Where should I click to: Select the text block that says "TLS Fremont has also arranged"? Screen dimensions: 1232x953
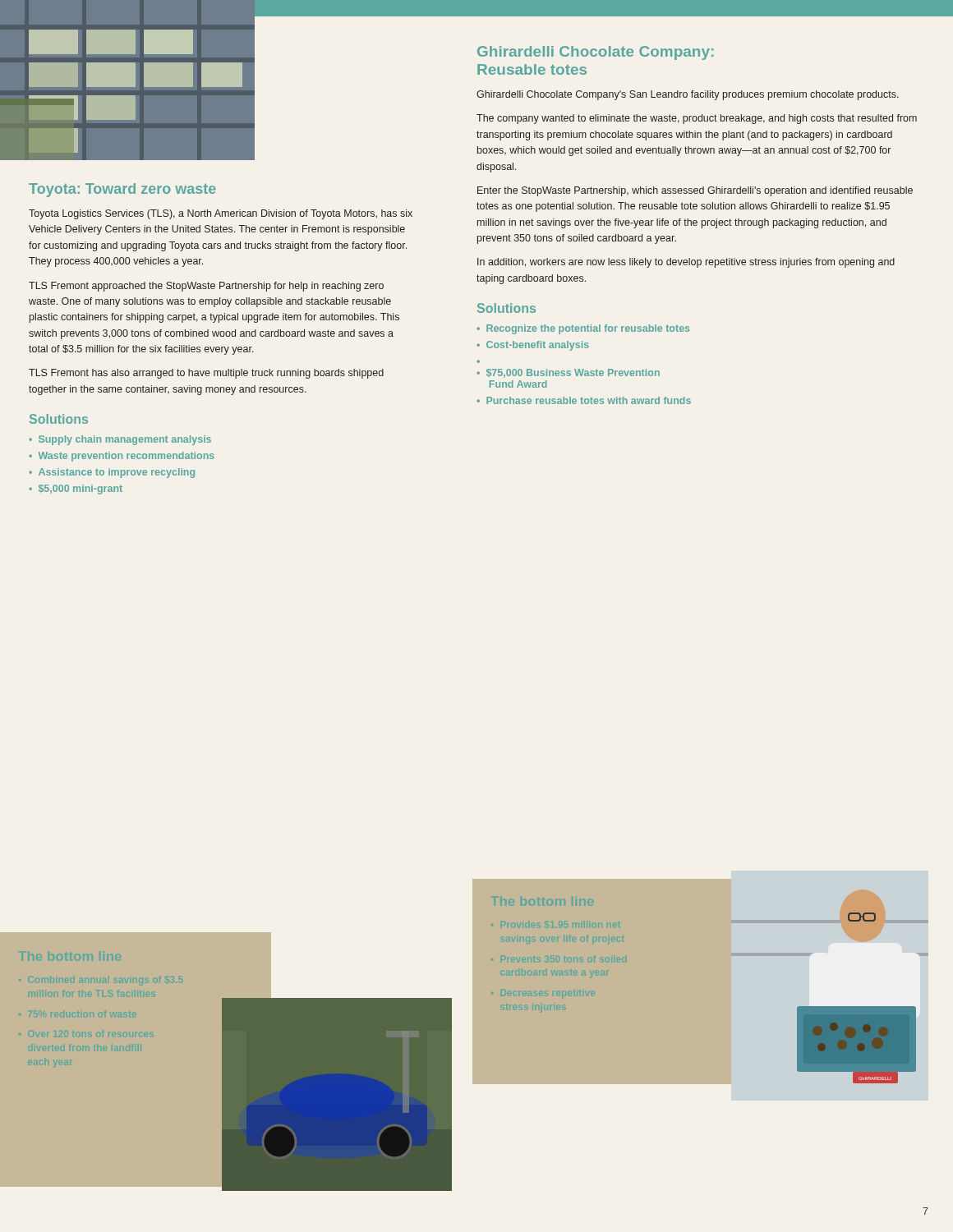tap(206, 381)
